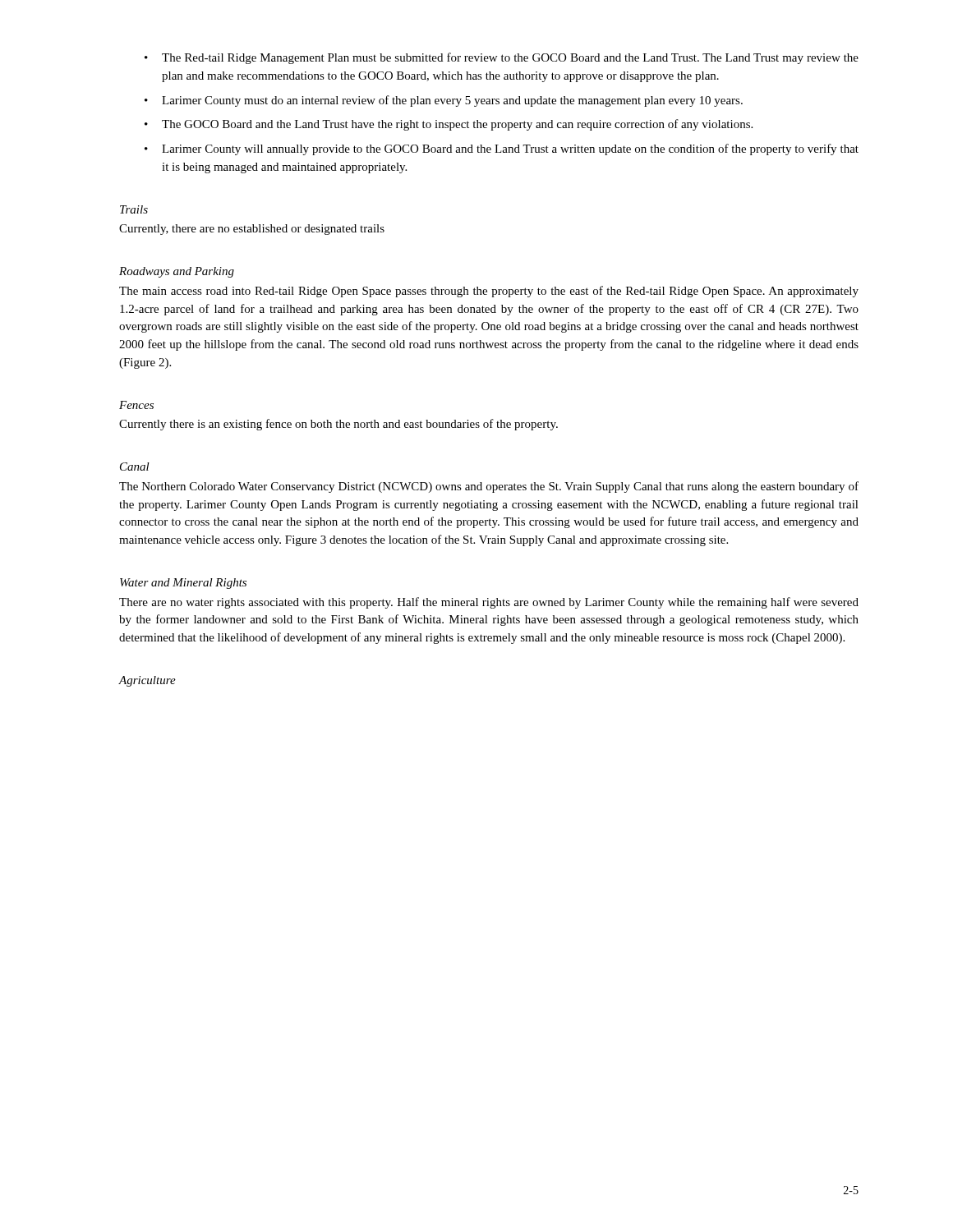The image size is (953, 1232).
Task: Find the section header with the text "Roadways and Parking"
Action: (x=177, y=272)
